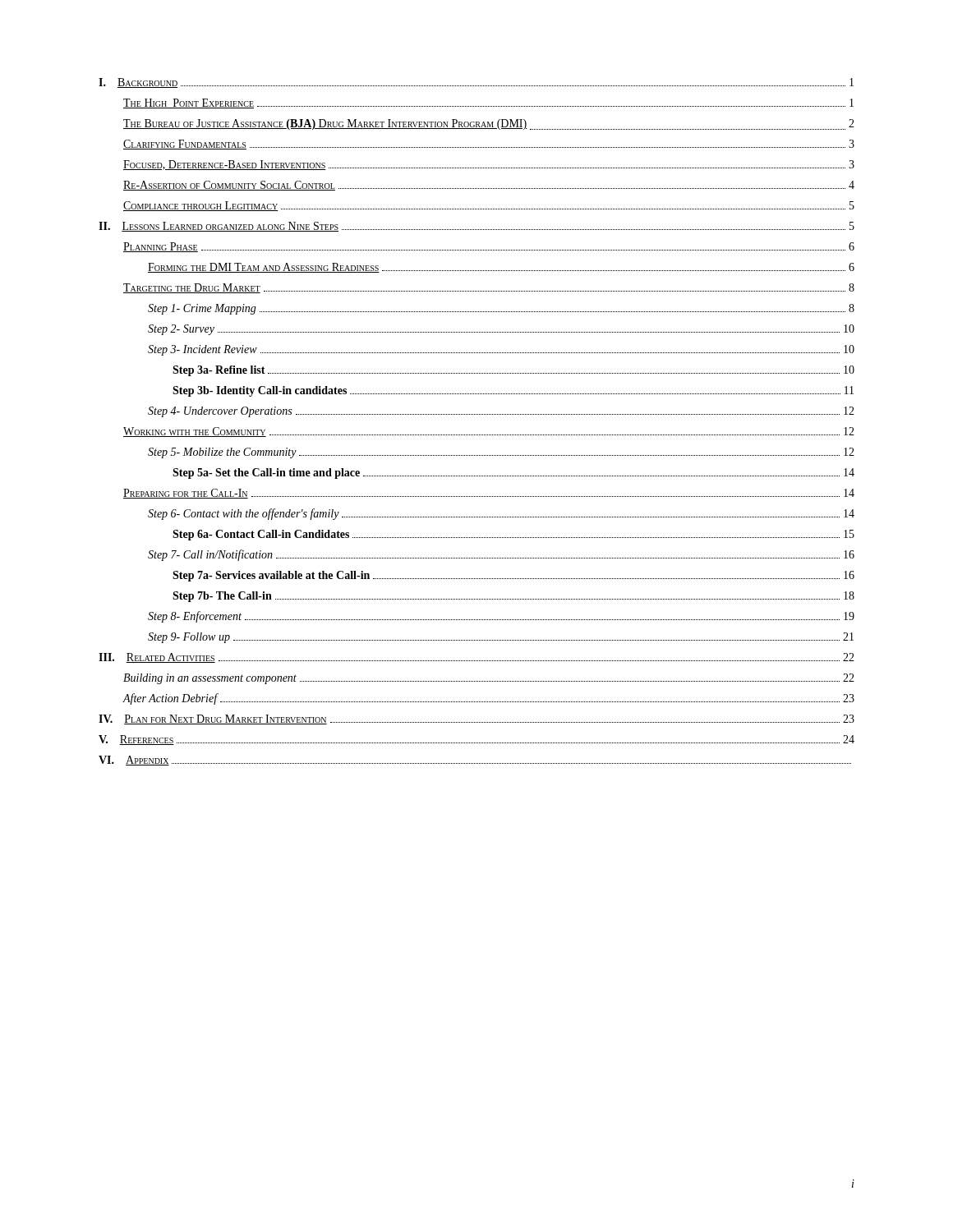This screenshot has height=1232, width=953.
Task: Select the list item with the text "Step 4- Undercover Operations 12"
Action: pos(501,411)
